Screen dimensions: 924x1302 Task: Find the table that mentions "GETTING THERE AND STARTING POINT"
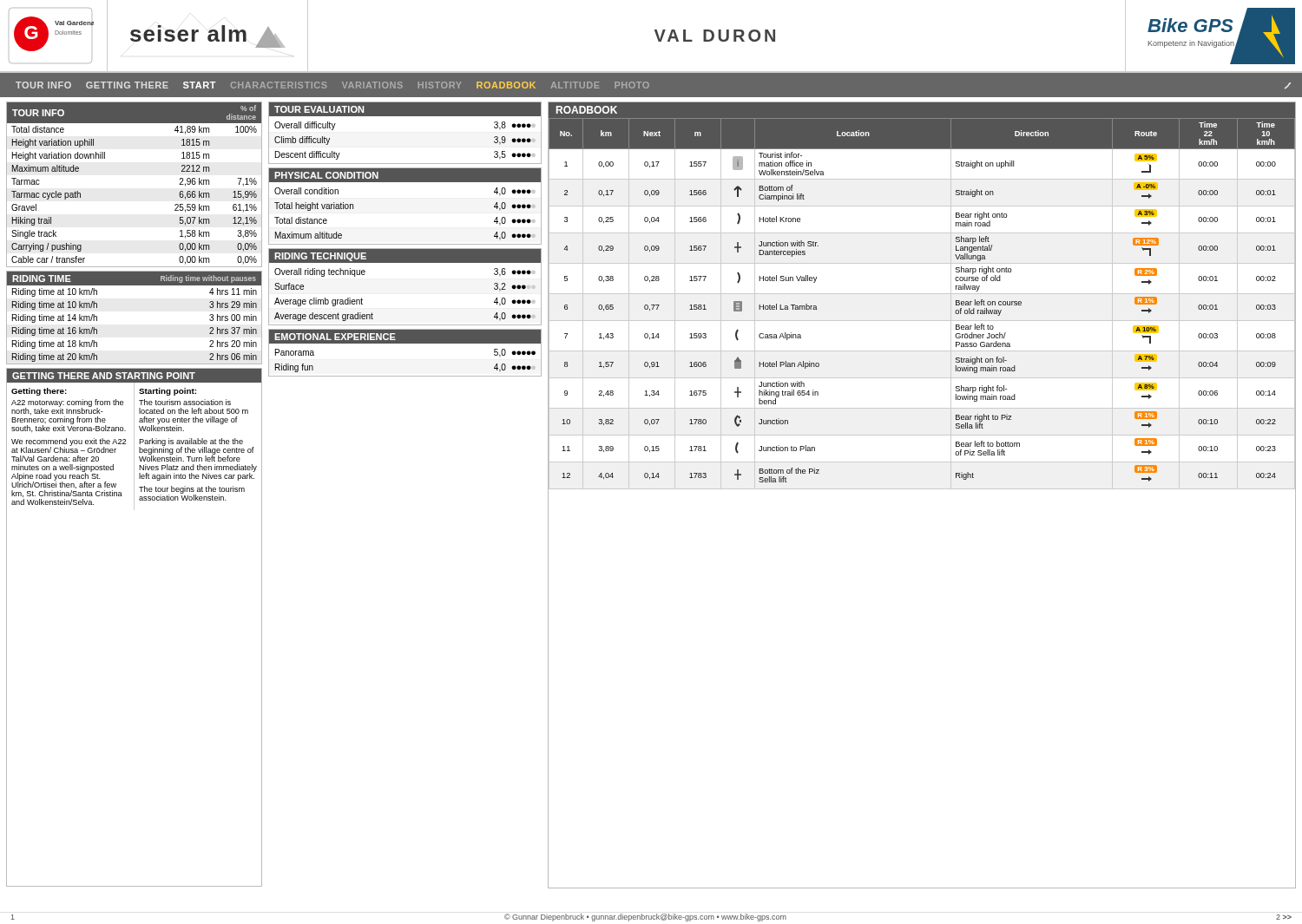tap(134, 627)
